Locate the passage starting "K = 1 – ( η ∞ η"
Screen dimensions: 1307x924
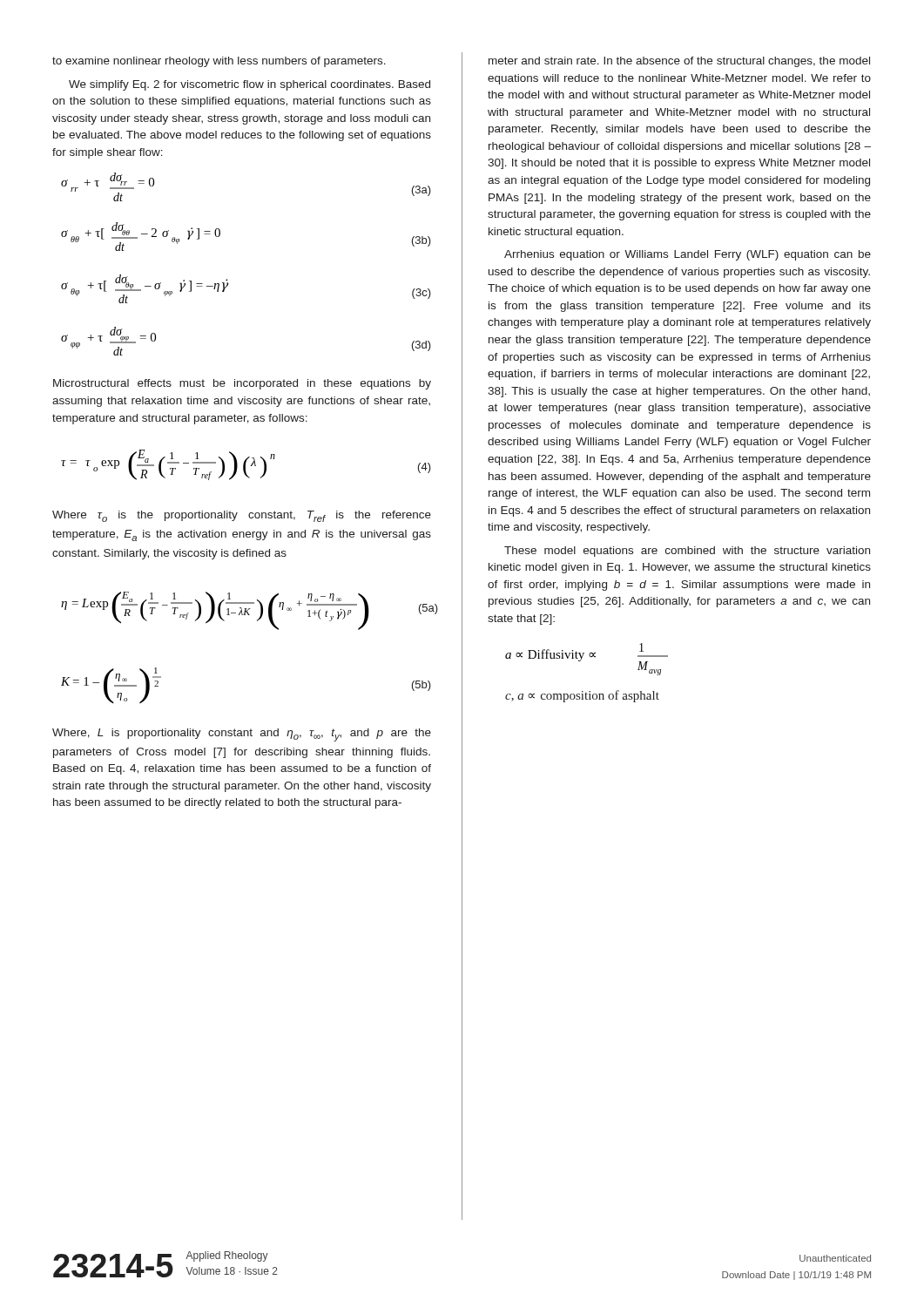pyautogui.click(x=120, y=685)
